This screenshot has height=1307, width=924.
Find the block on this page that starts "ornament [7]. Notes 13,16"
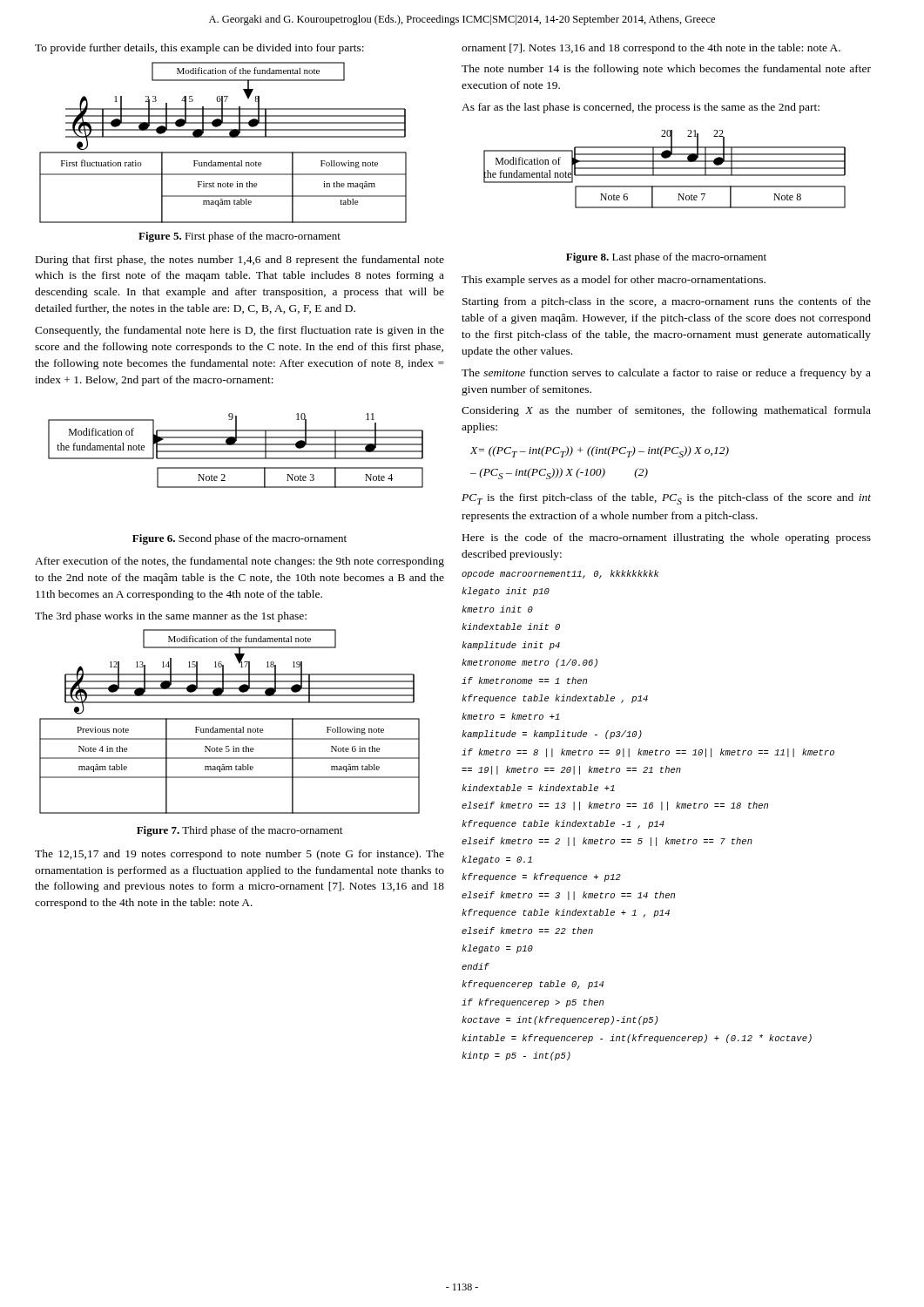click(651, 47)
